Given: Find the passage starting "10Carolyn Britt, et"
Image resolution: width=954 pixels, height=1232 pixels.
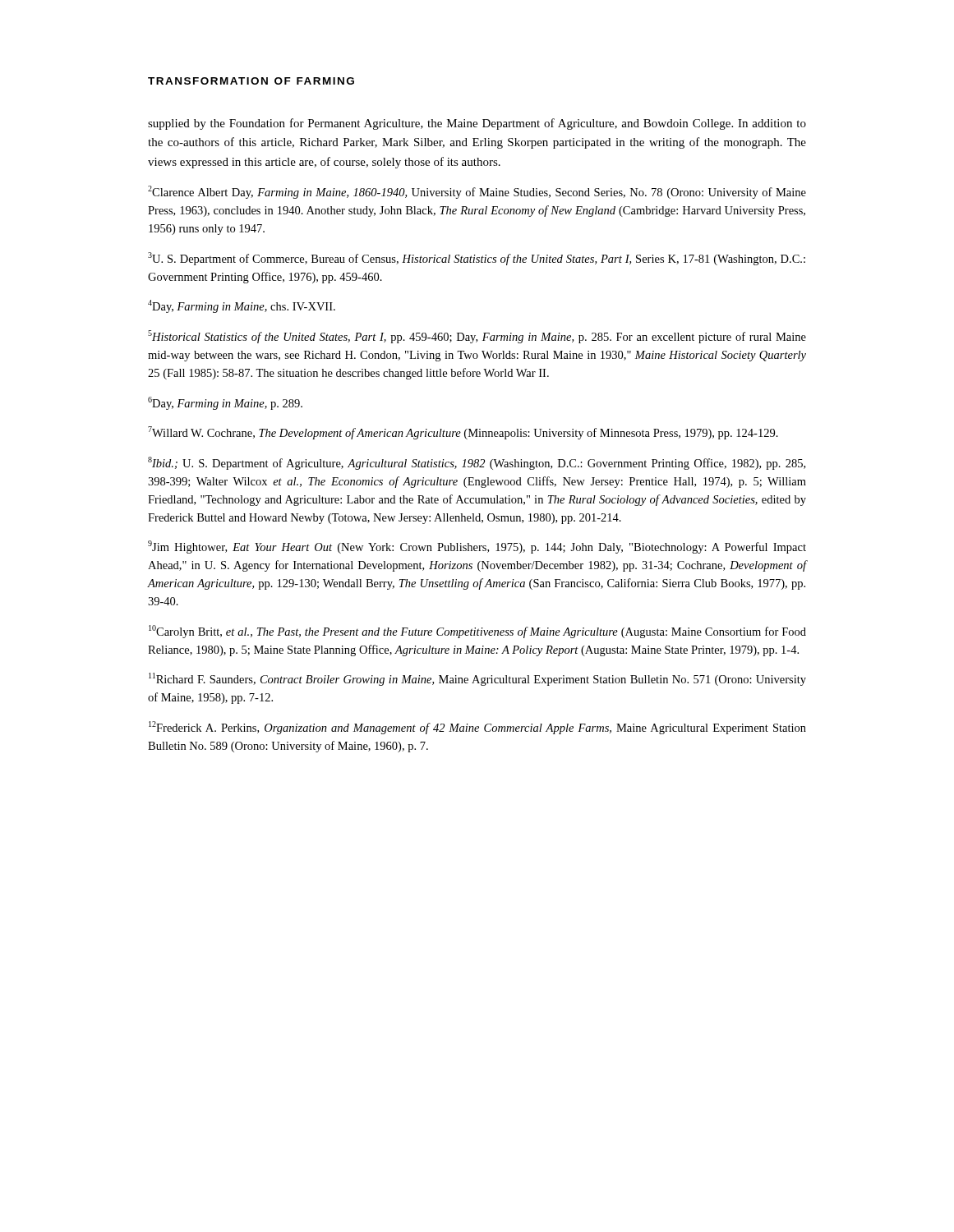Looking at the screenshot, I should coord(477,641).
